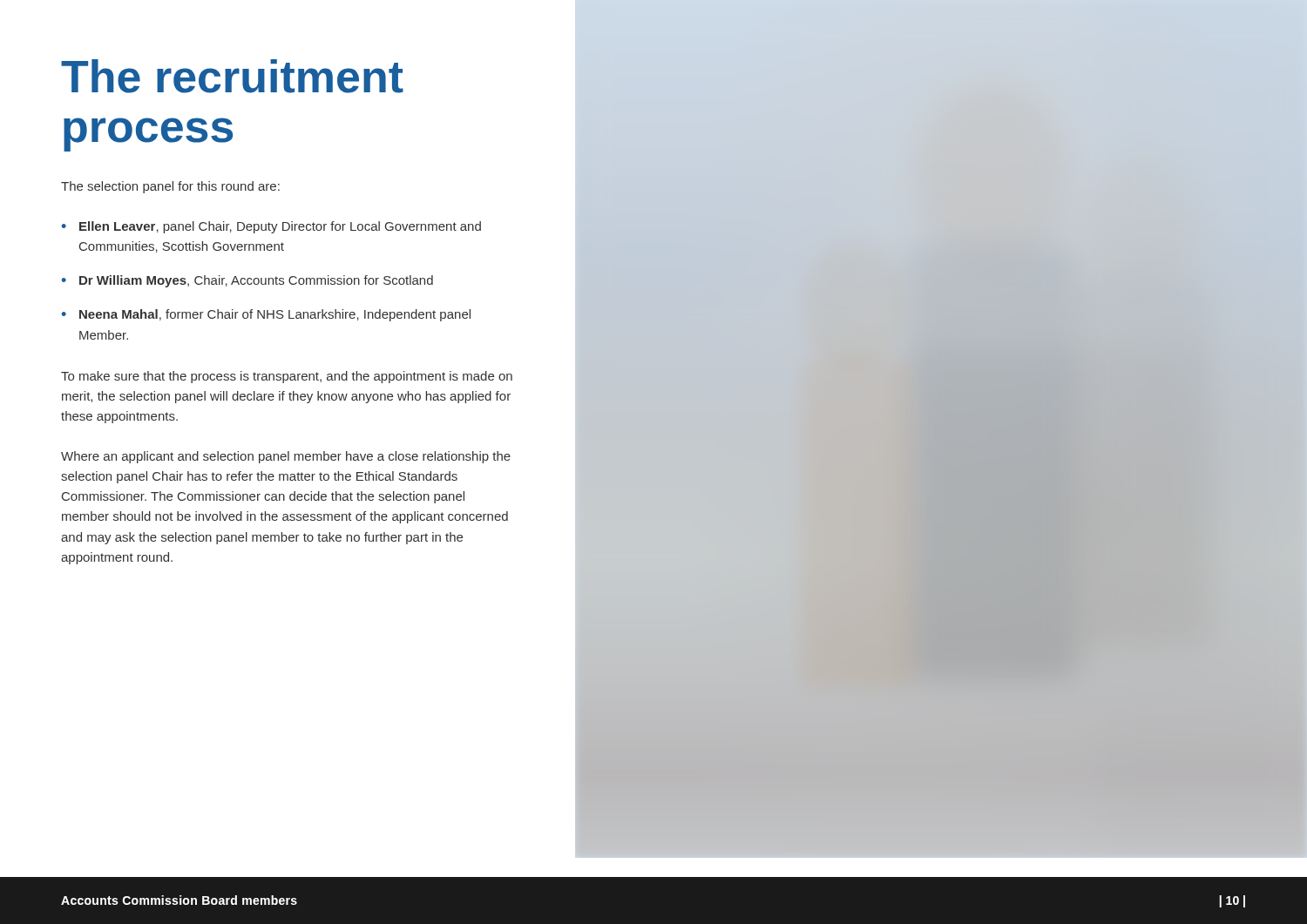
Task: Click where it says "The recruitment process"
Action: (232, 102)
